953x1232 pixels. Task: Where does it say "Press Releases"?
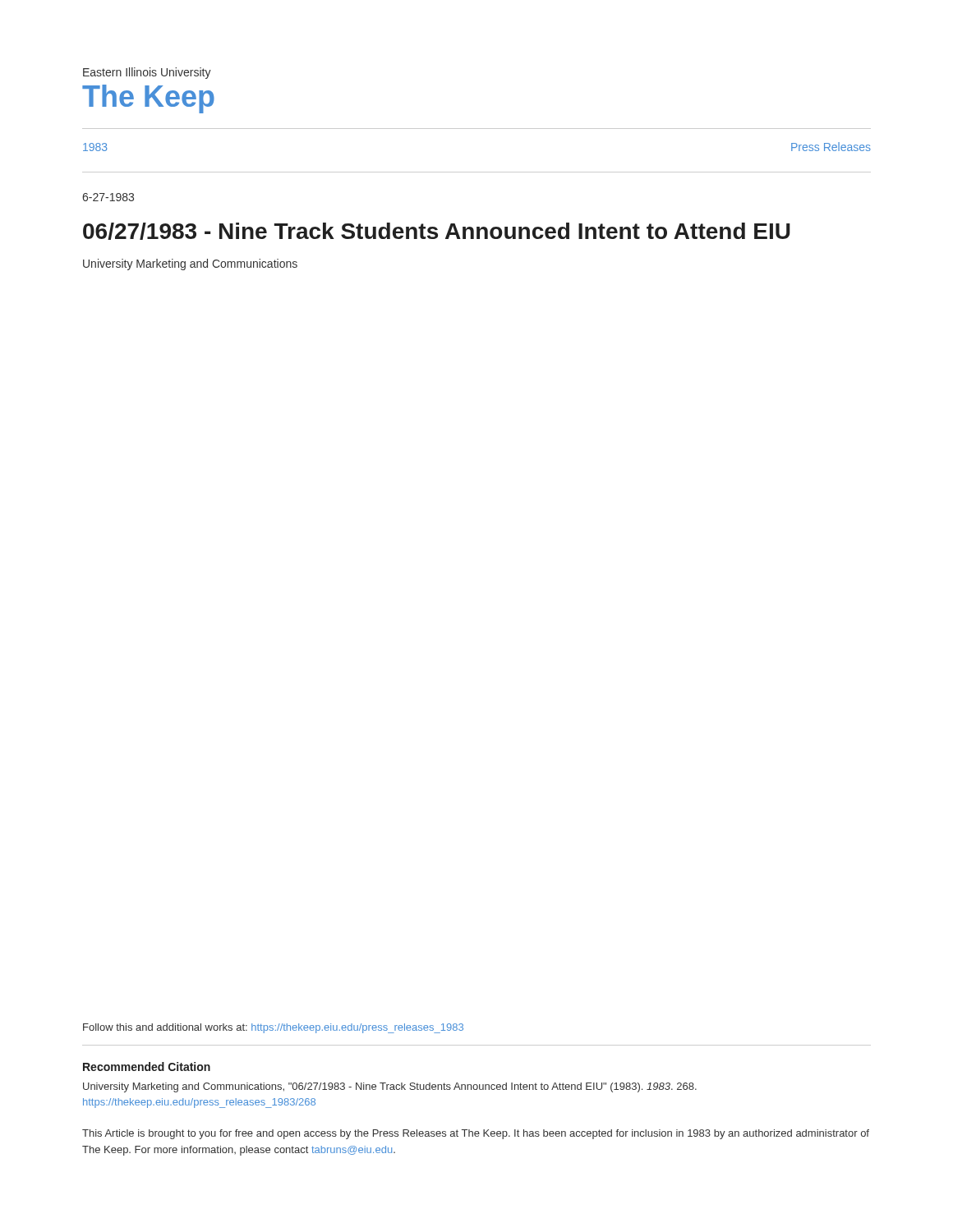[831, 147]
